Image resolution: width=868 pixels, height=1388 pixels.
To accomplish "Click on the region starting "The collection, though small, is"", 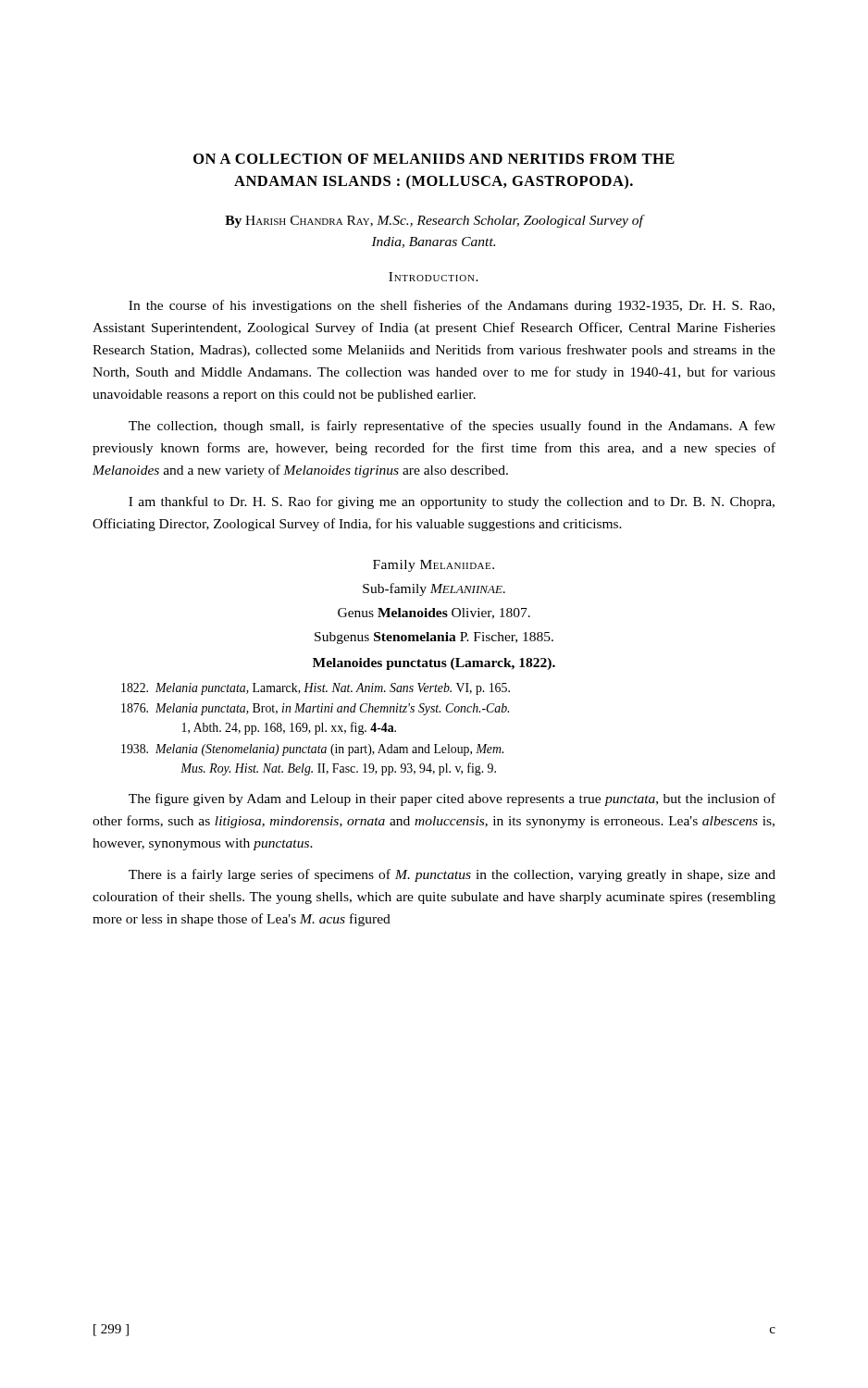I will (x=434, y=448).
